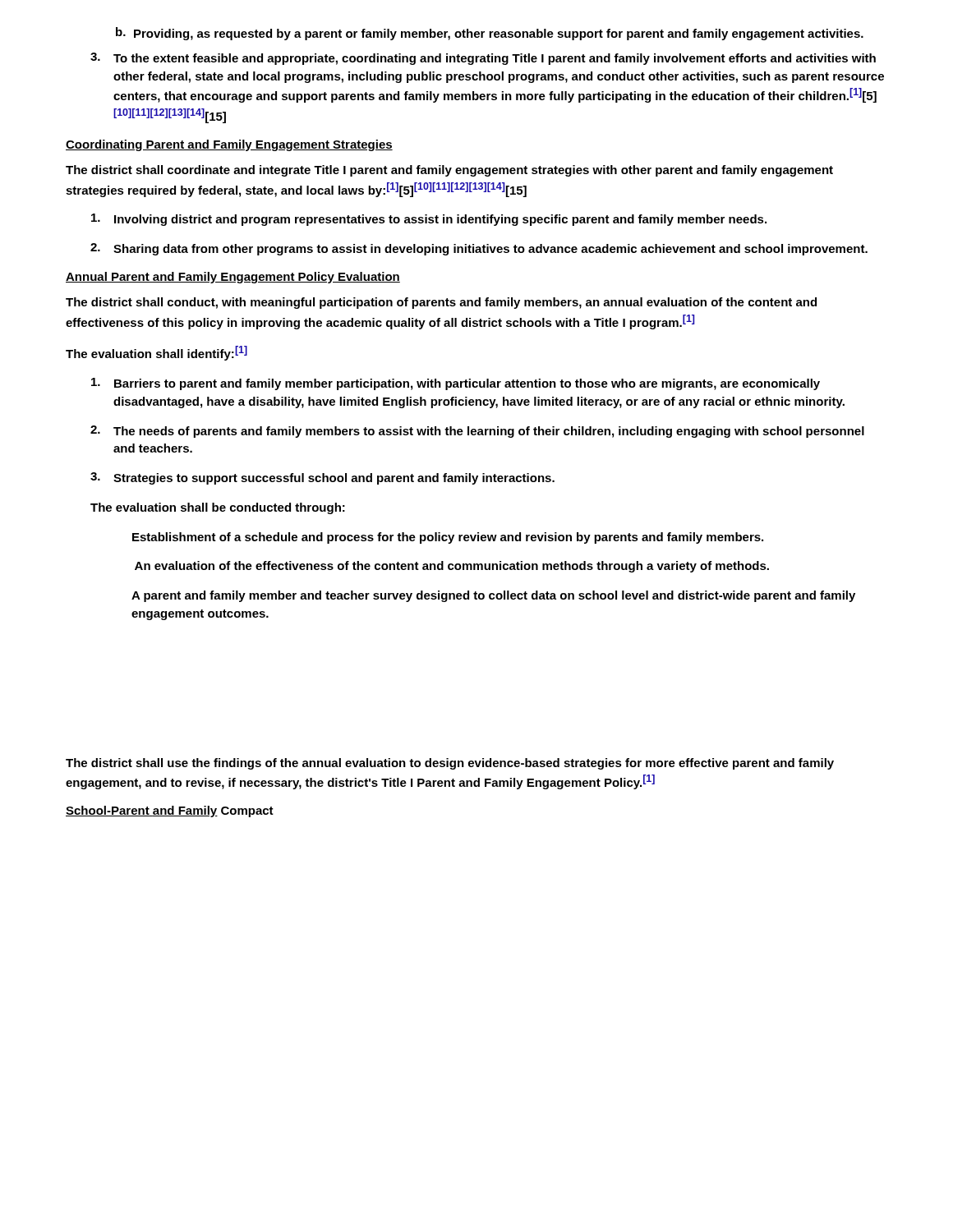The width and height of the screenshot is (953, 1232).
Task: Point to "School-Parent and Family Compact"
Action: point(169,810)
